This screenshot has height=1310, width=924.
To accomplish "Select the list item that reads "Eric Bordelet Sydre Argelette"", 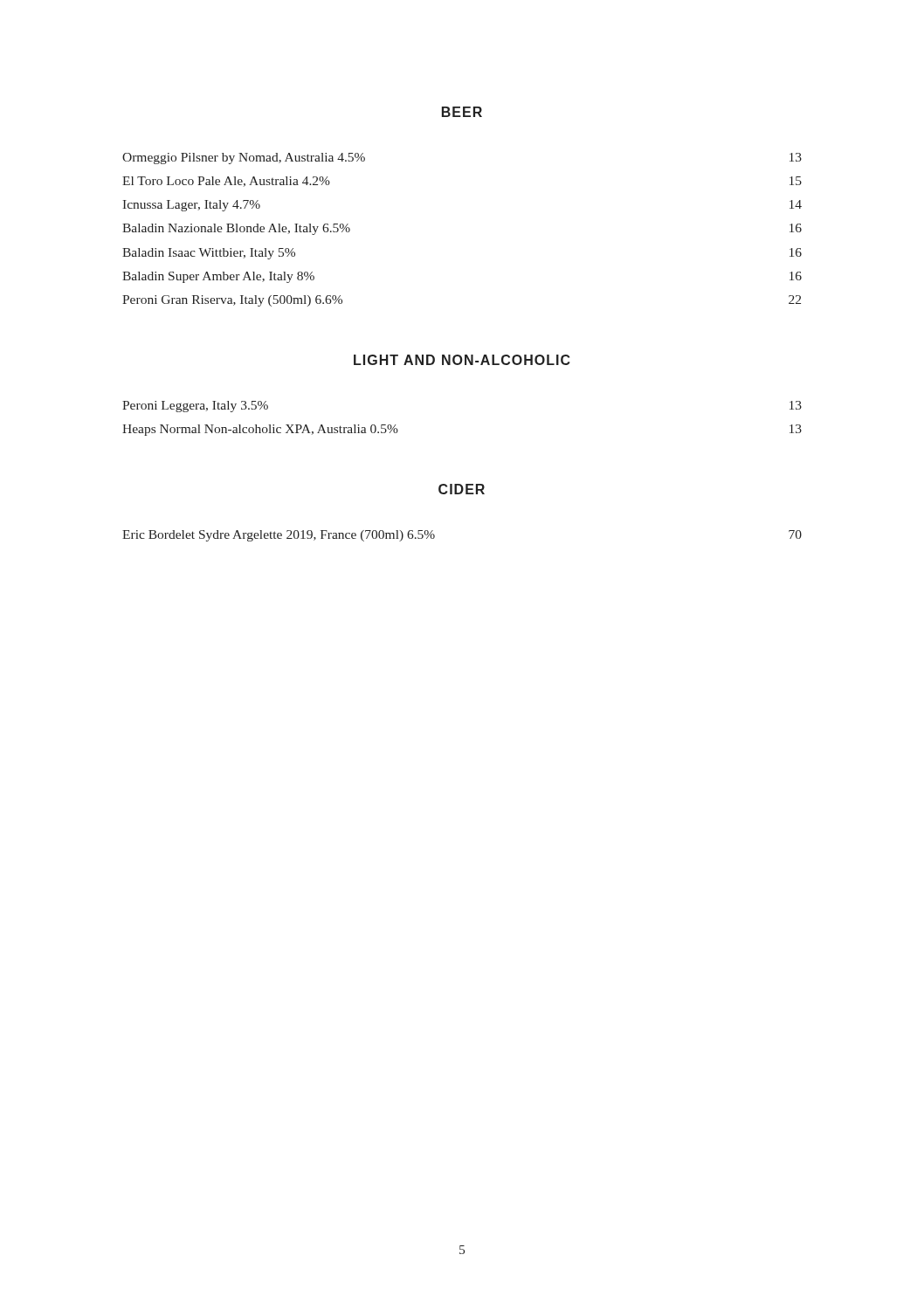I will [279, 536].
